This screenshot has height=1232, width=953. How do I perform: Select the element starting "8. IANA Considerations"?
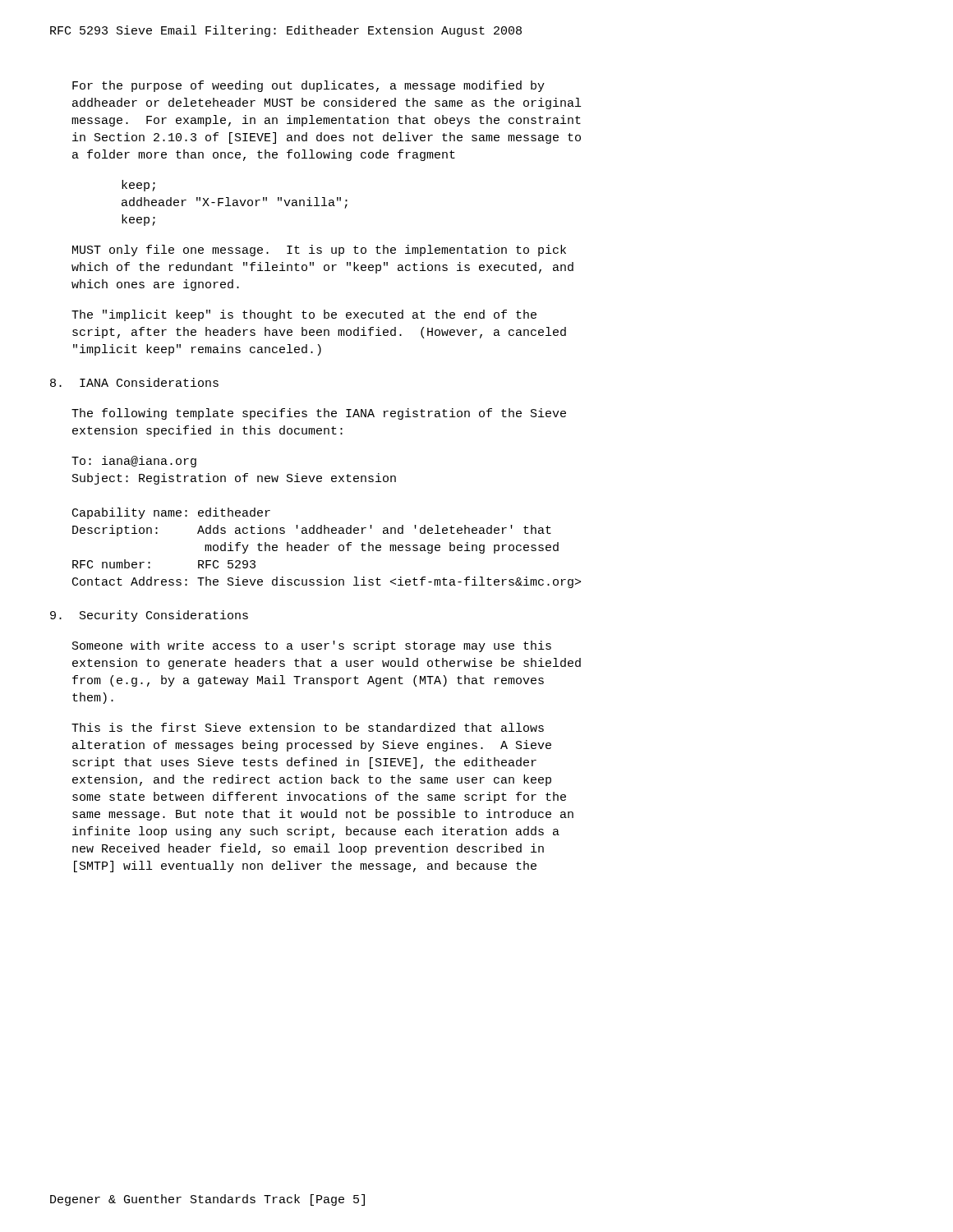[x=134, y=384]
